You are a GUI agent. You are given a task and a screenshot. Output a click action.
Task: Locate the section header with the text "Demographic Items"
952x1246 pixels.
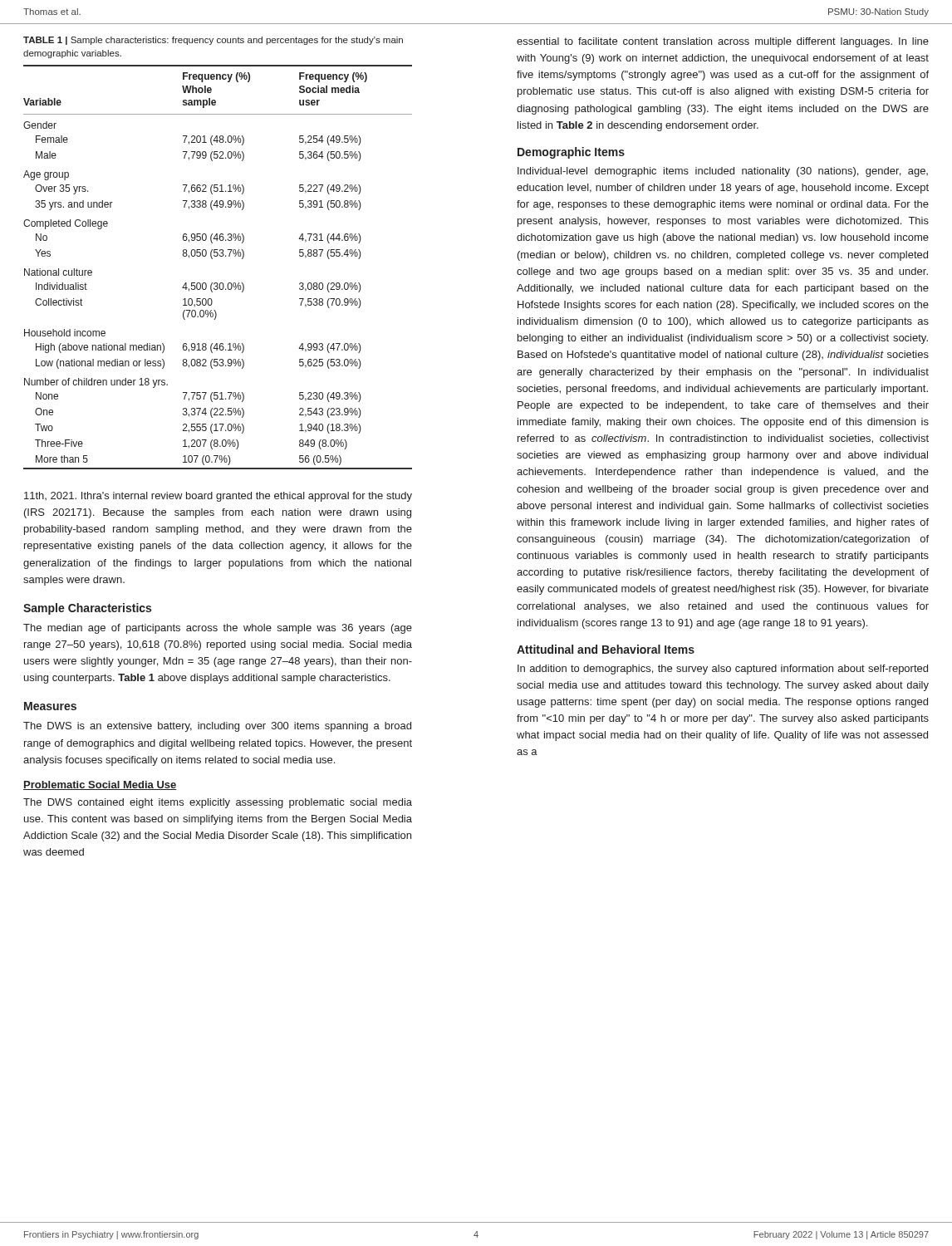point(571,152)
